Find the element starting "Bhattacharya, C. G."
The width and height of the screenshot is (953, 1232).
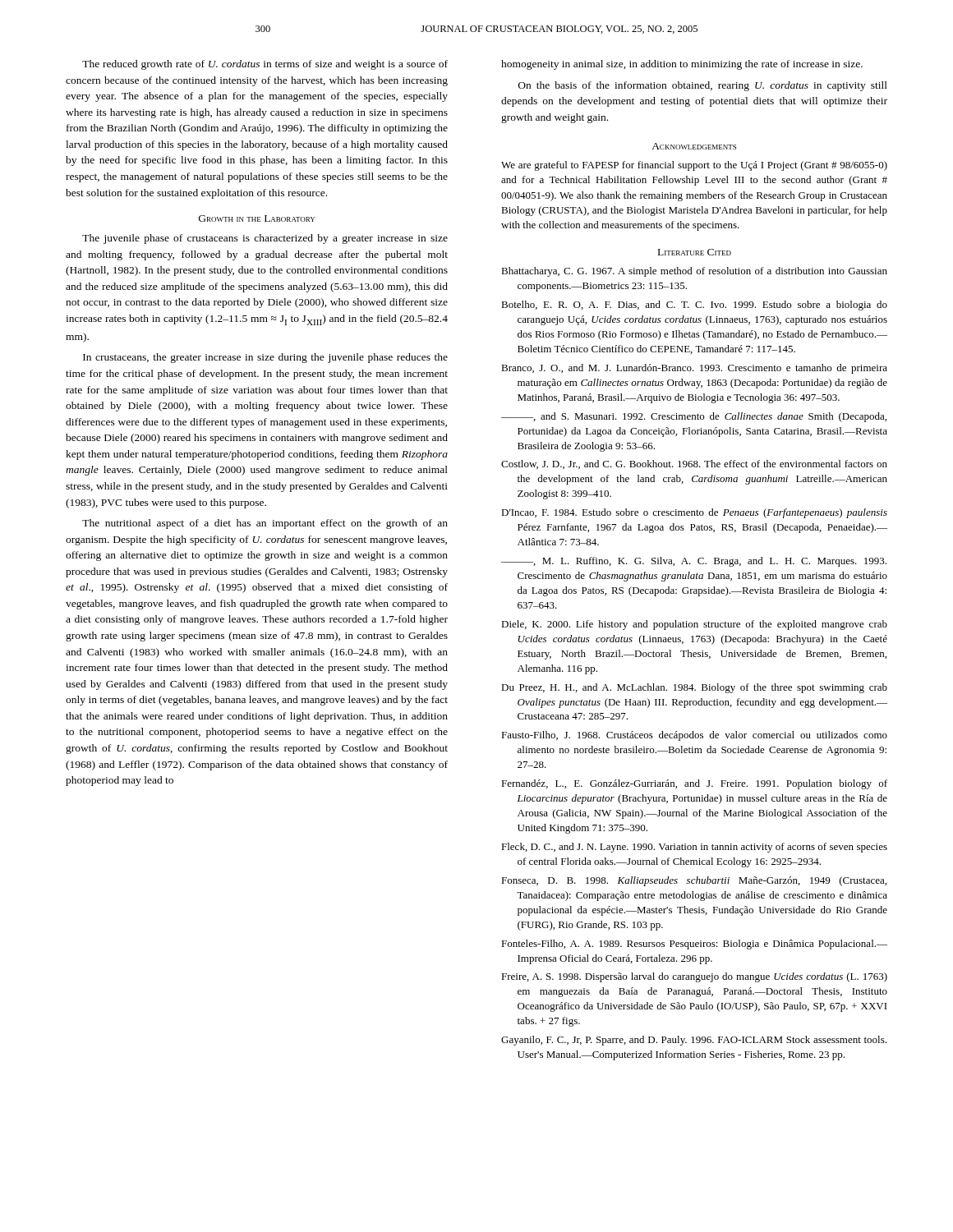pos(694,278)
